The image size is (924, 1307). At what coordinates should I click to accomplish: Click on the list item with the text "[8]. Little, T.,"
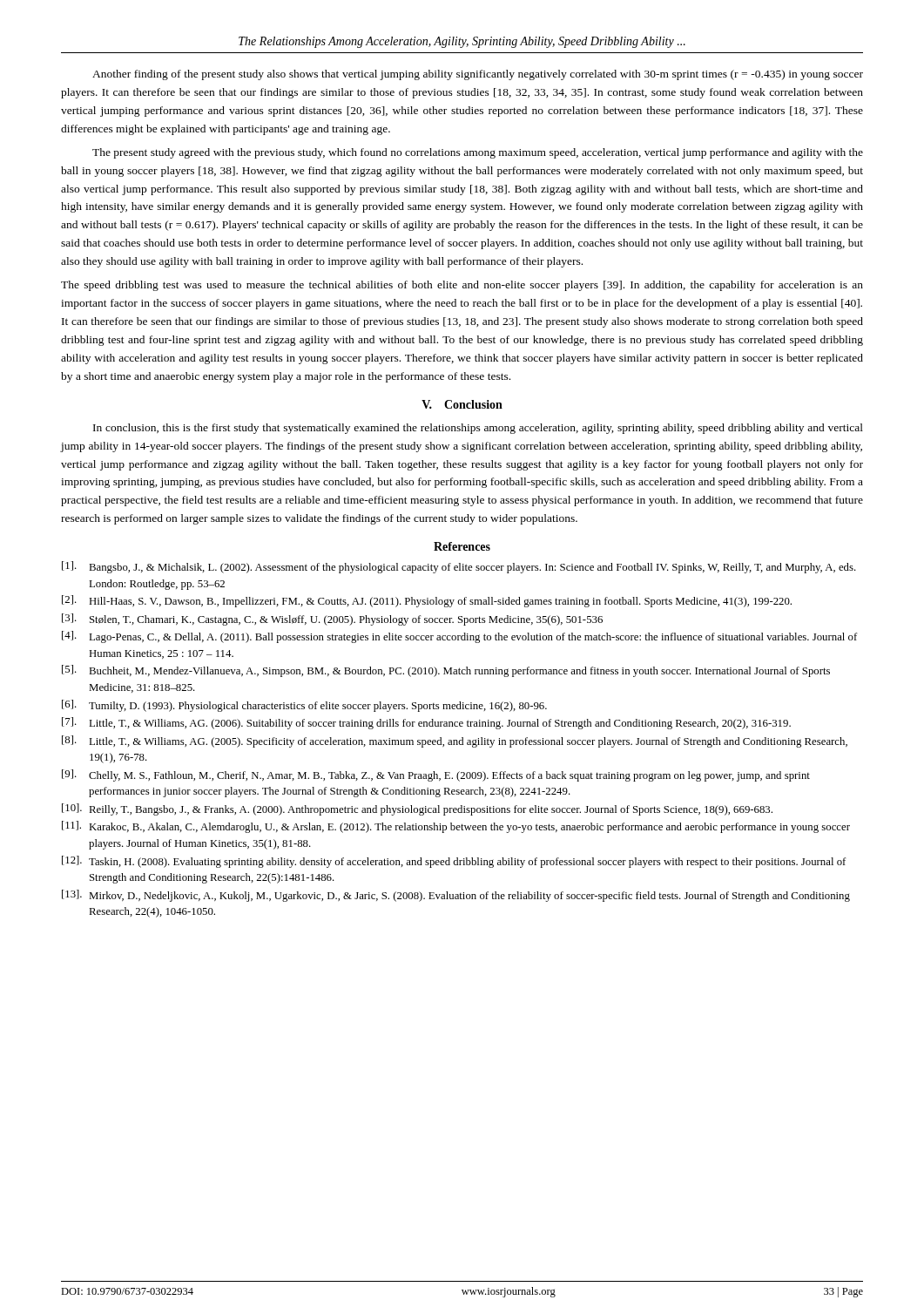462,749
